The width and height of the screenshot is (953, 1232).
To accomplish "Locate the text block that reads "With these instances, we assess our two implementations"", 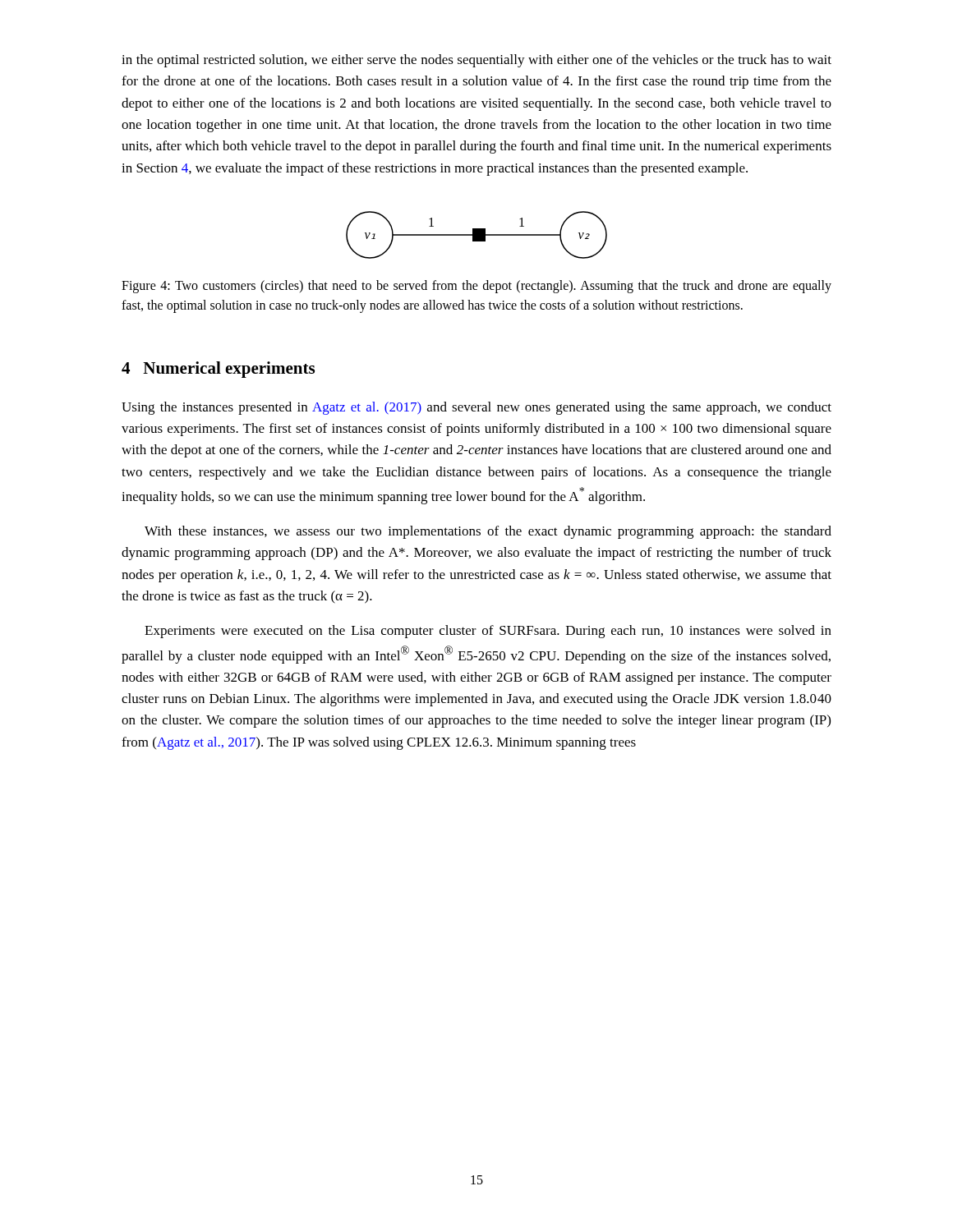I will click(x=476, y=563).
